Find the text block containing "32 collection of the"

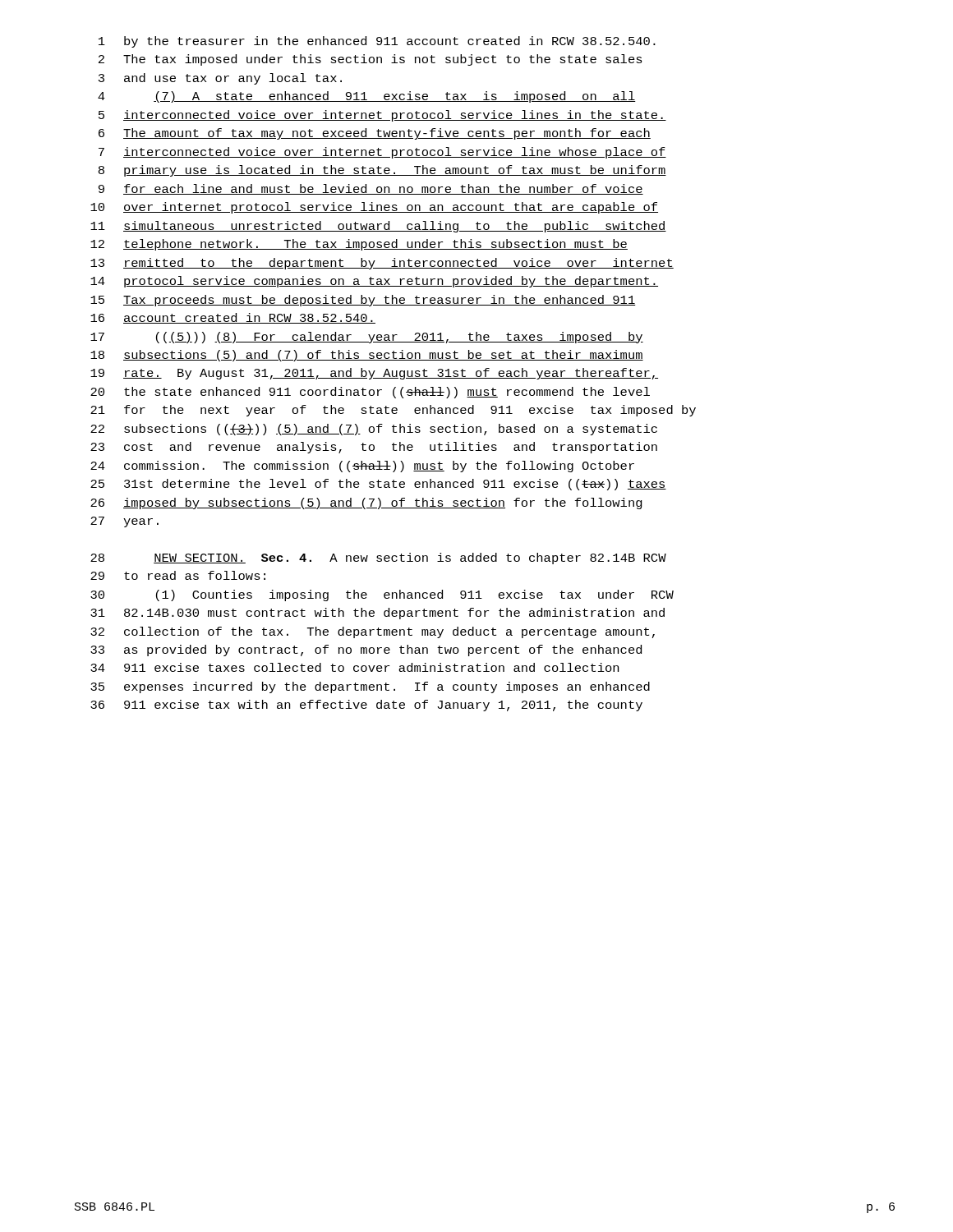point(485,632)
